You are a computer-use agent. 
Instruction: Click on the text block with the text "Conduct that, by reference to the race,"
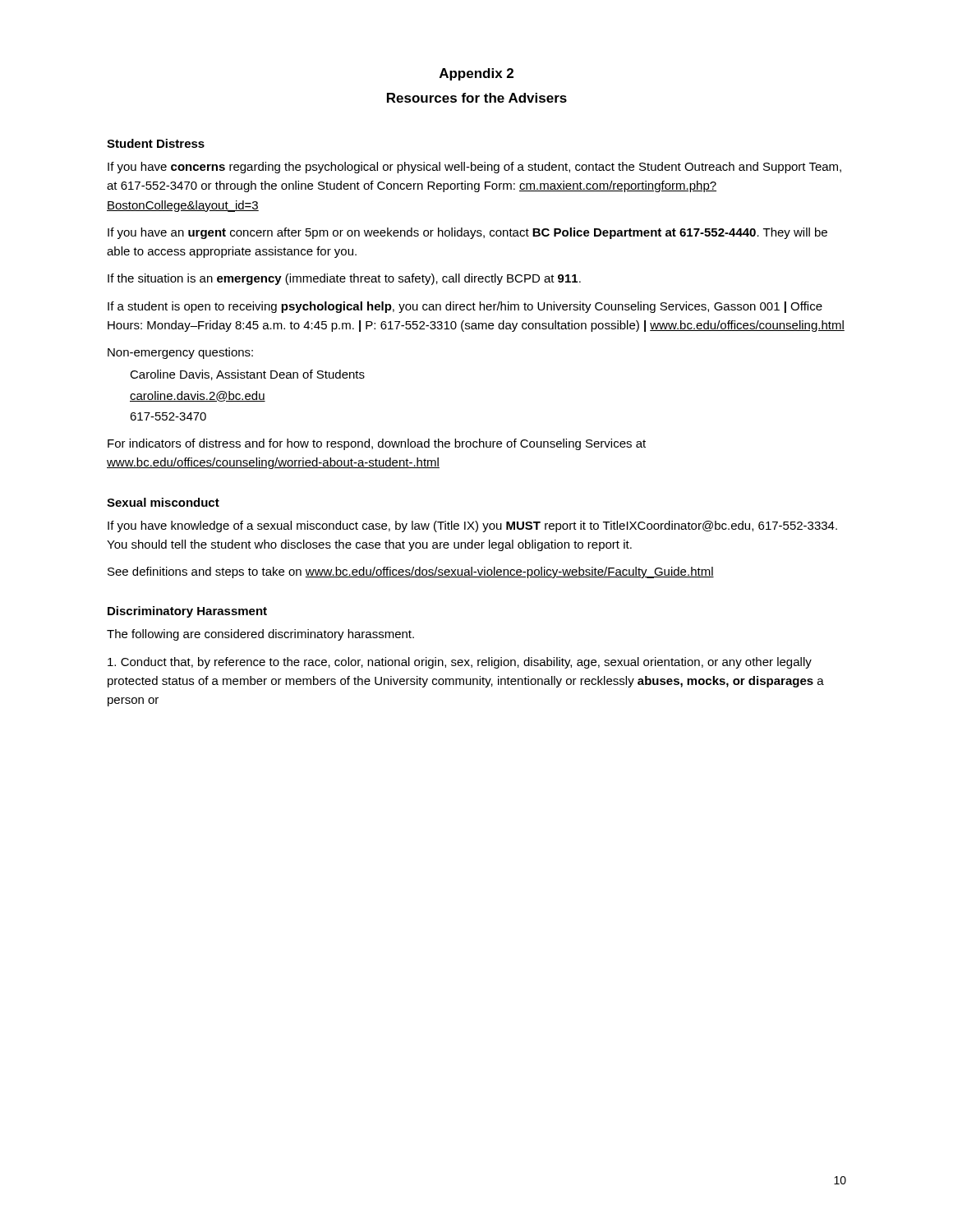point(465,680)
